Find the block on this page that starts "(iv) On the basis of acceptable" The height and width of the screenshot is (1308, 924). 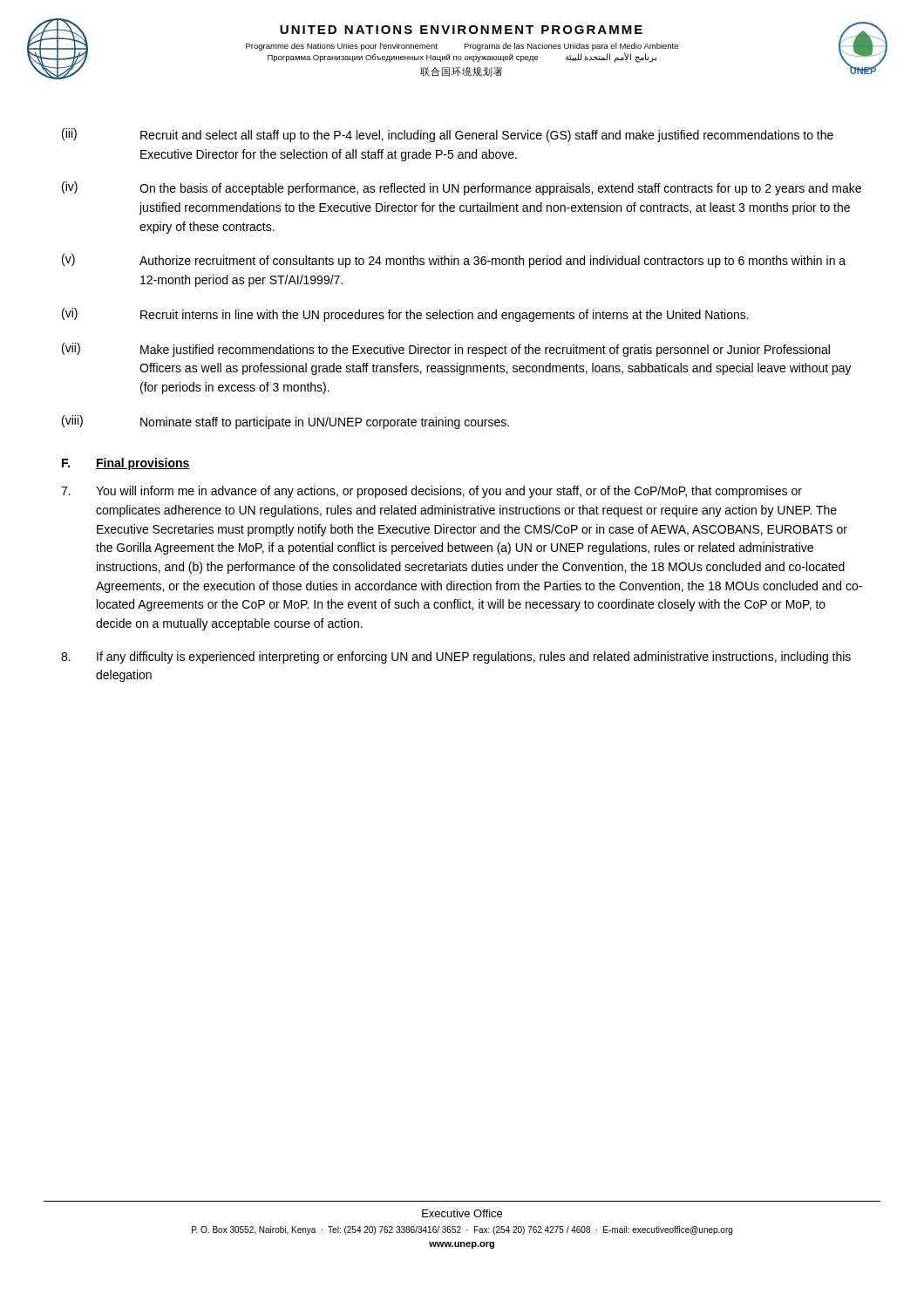(462, 208)
